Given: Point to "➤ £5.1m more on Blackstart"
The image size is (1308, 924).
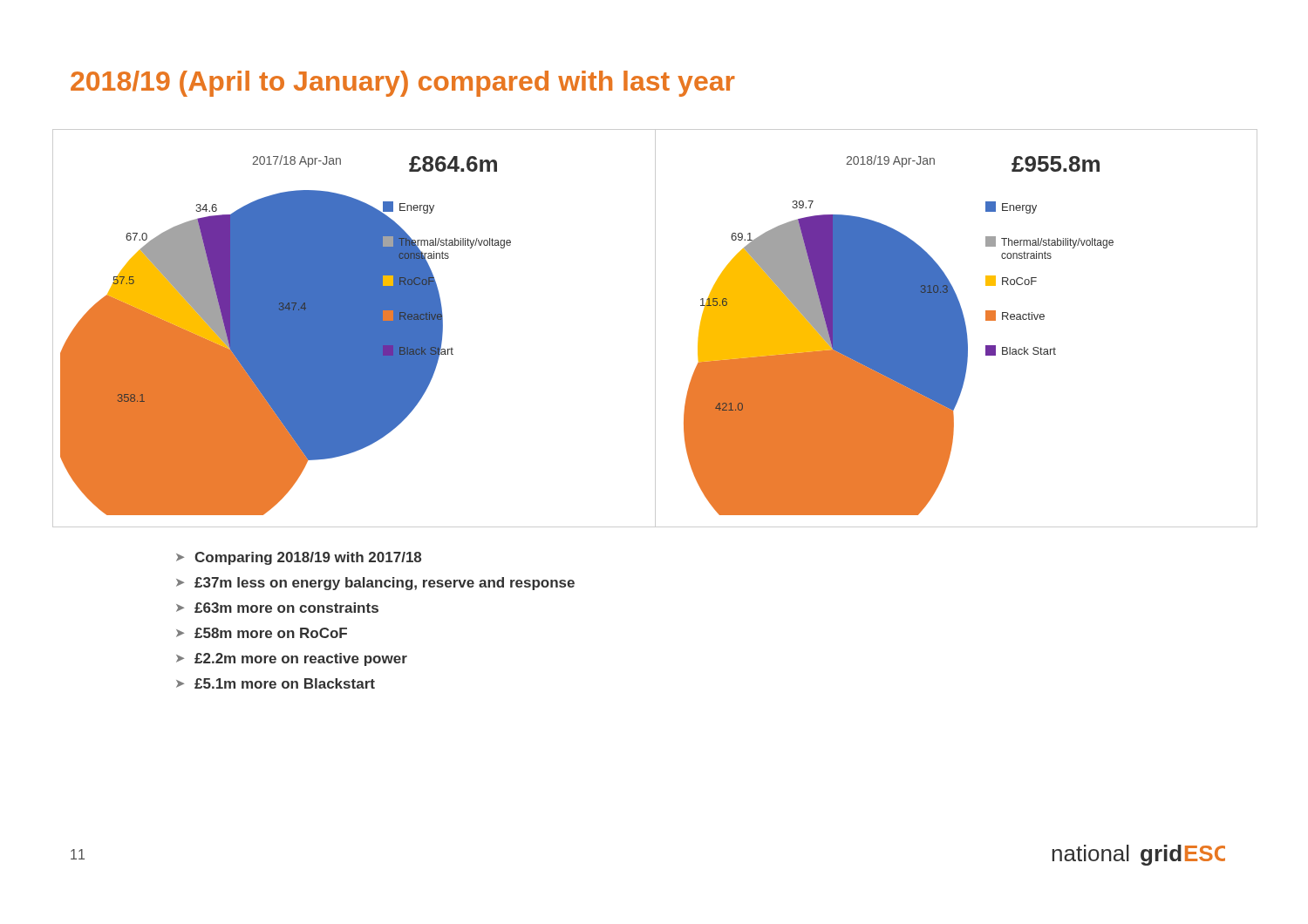Looking at the screenshot, I should coord(275,684).
